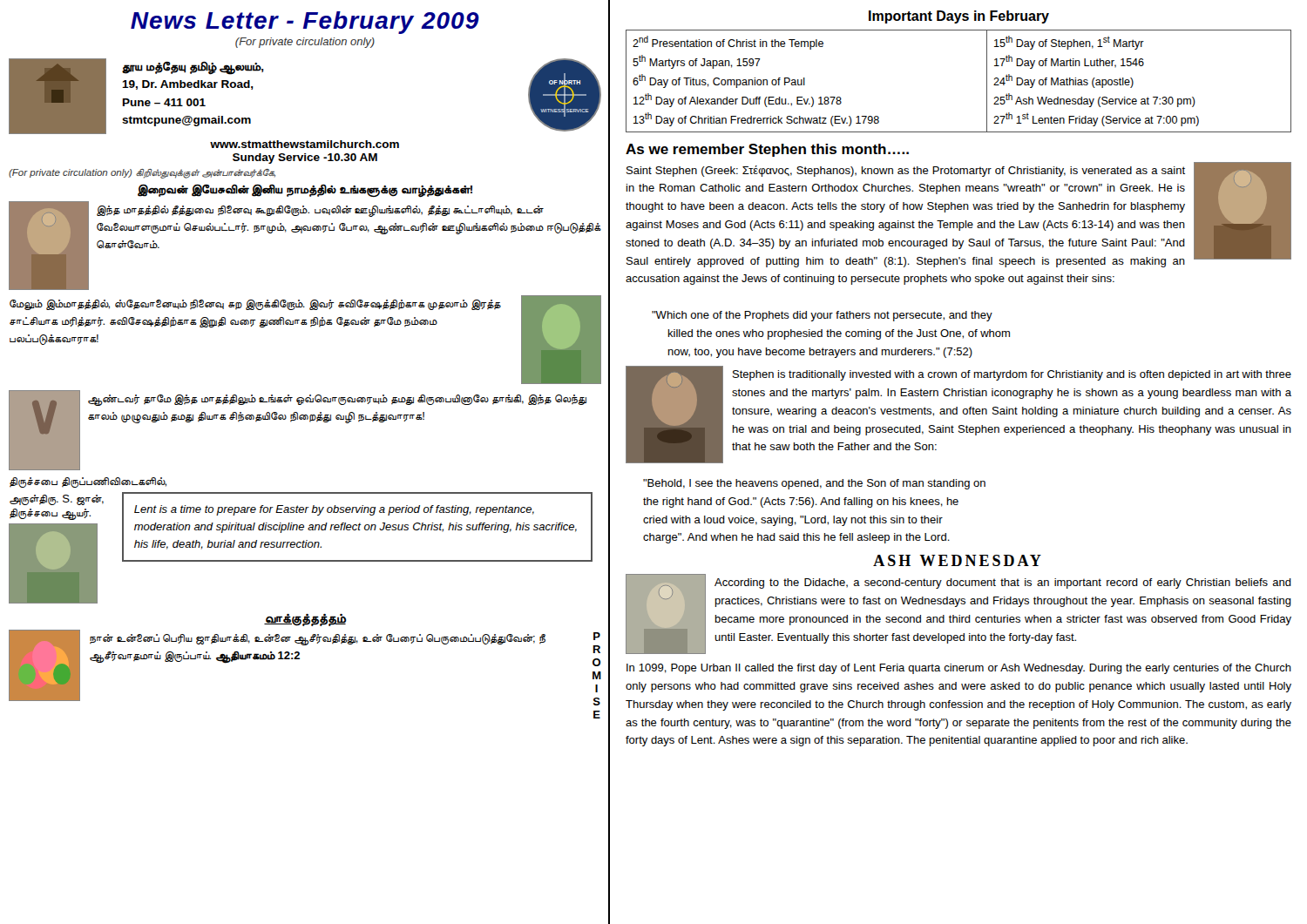This screenshot has height=924, width=1307.
Task: Navigate to the passage starting "மேலும் இம்மாதத்தில், ஸ்தேவானையும் நினைவு சுற இருக்கிறோம். இவர்"
Action: tap(305, 340)
